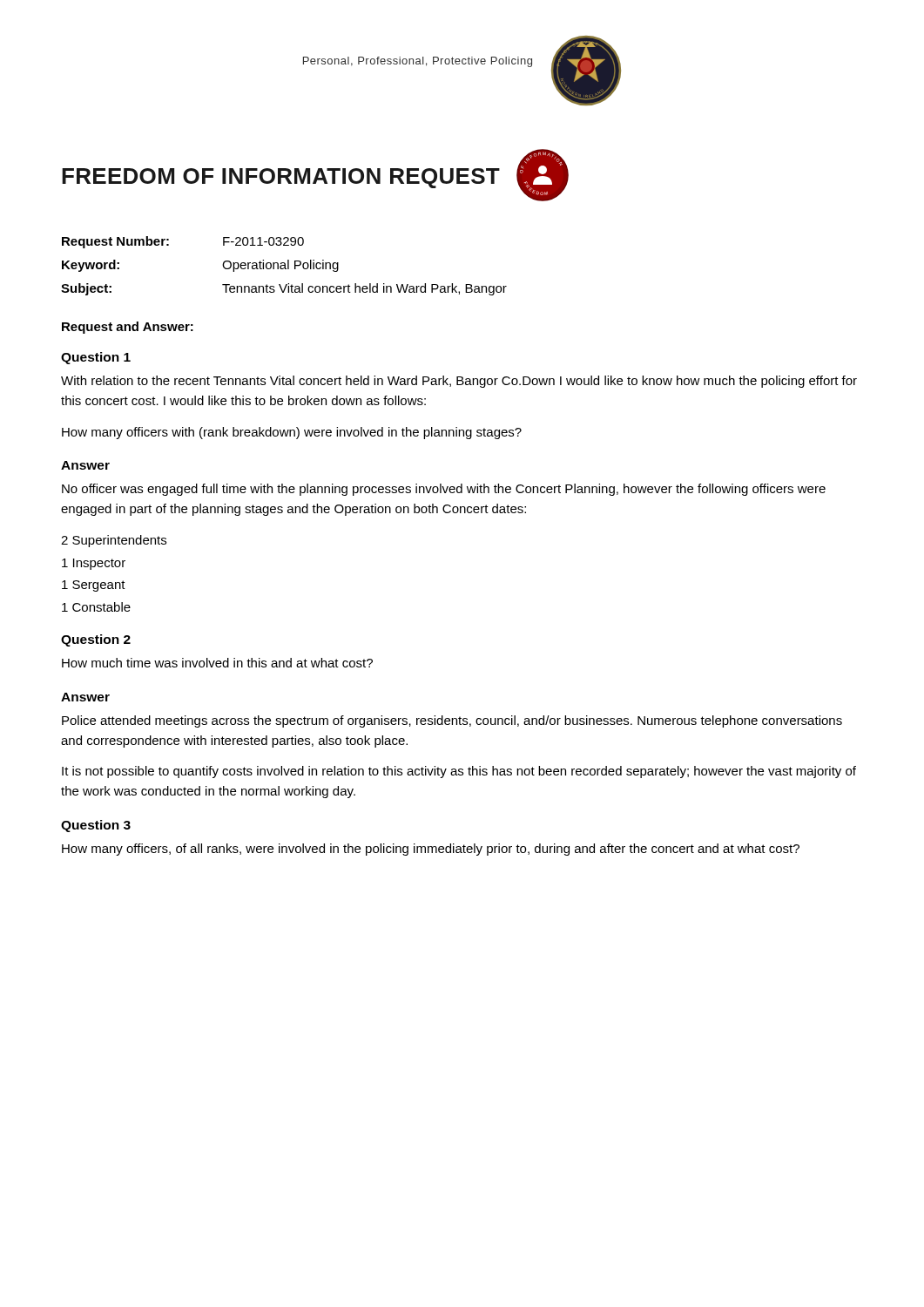
Task: Locate the text "Request and Answer:"
Action: click(x=128, y=326)
